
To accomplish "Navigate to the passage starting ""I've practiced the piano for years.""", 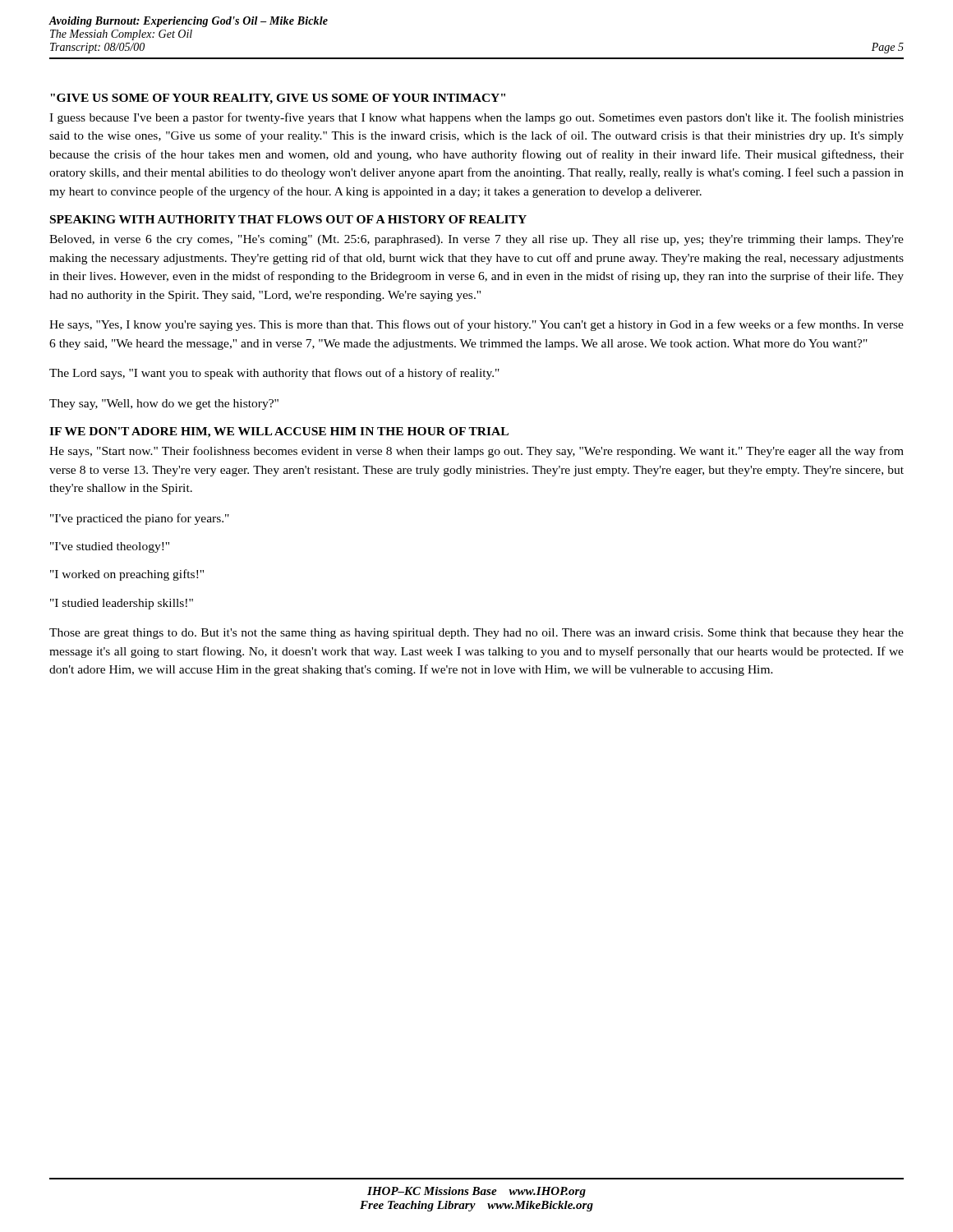I will [x=139, y=517].
